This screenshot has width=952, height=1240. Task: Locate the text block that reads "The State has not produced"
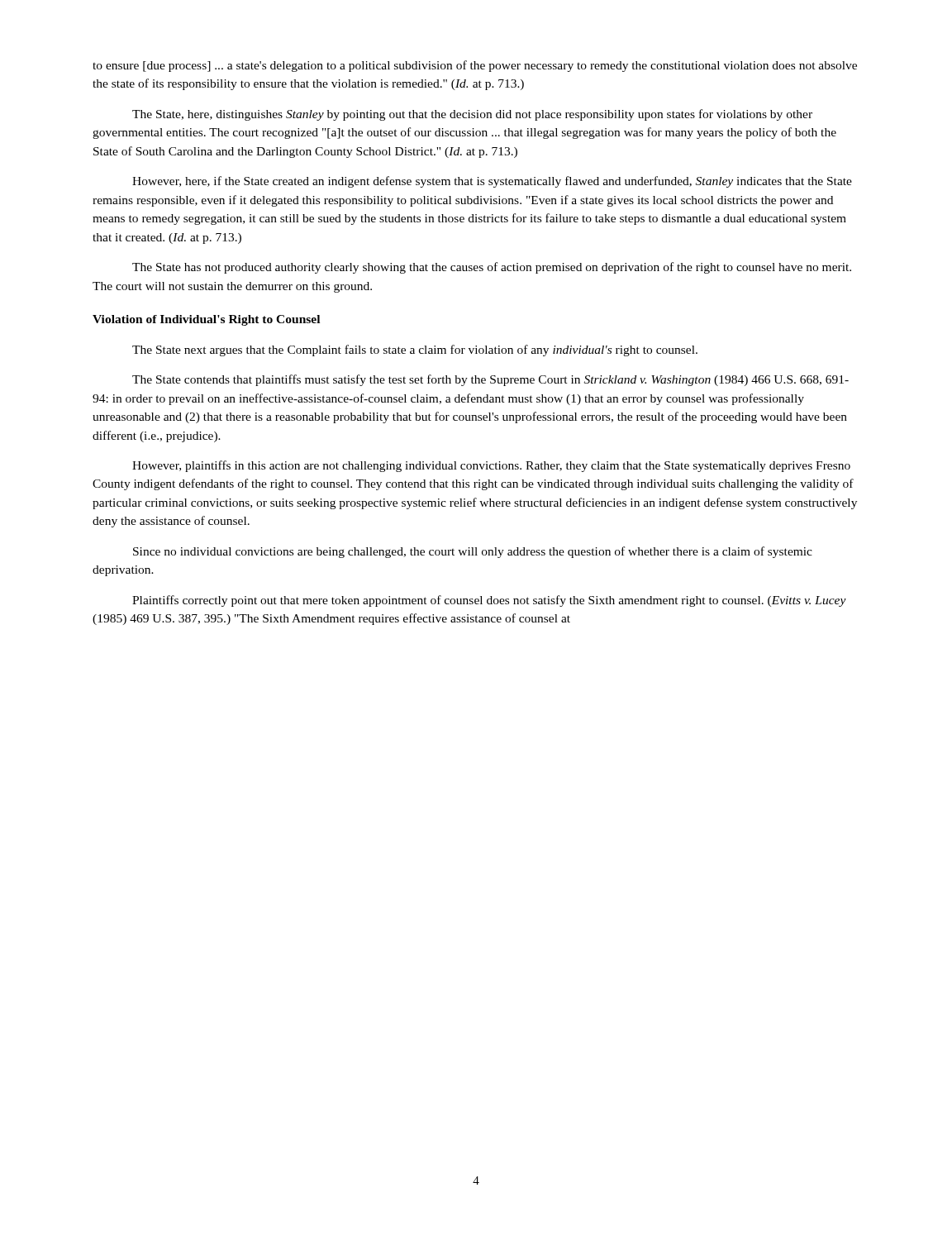[476, 277]
